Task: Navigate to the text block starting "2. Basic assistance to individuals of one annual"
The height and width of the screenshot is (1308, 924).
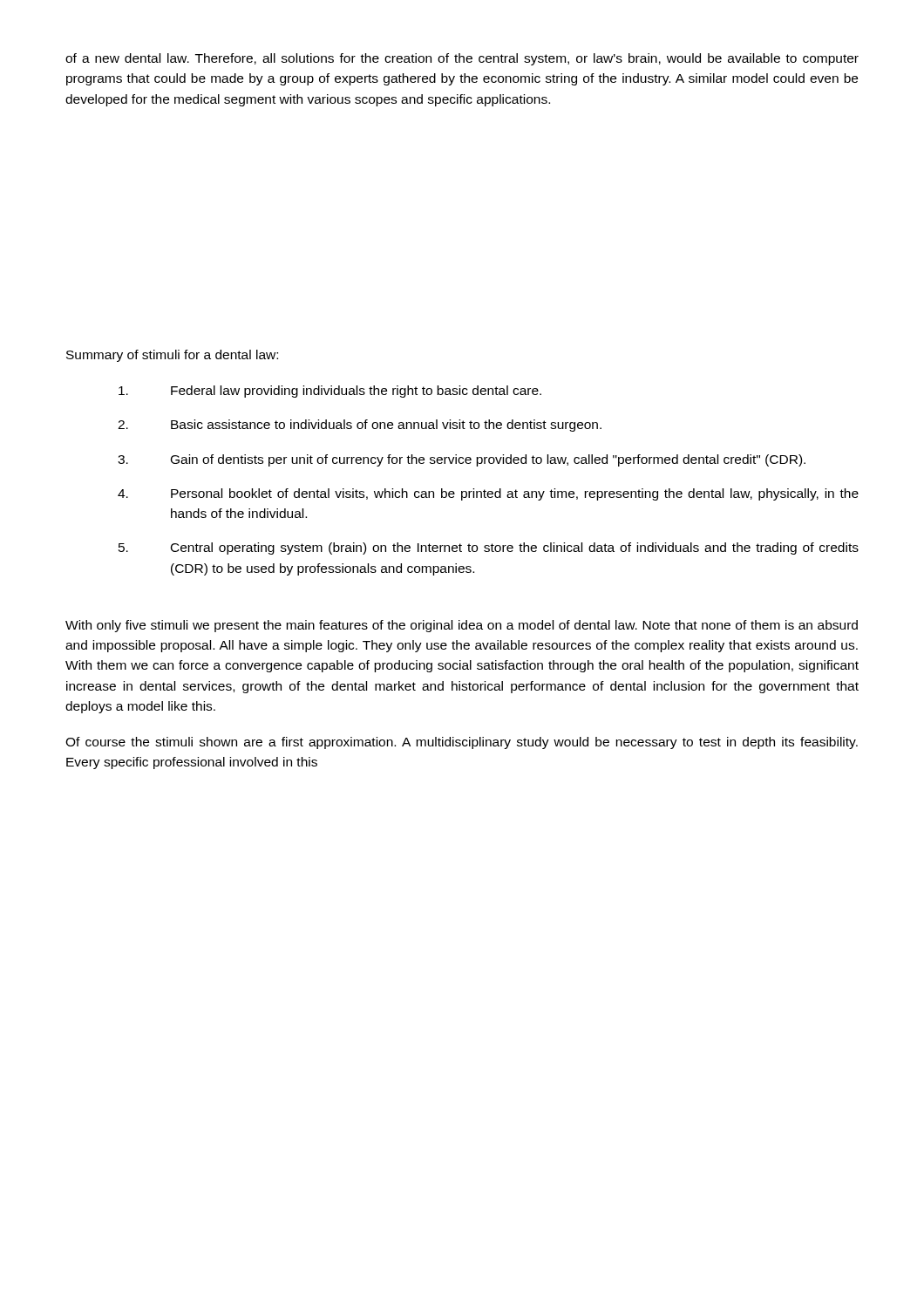Action: [488, 425]
